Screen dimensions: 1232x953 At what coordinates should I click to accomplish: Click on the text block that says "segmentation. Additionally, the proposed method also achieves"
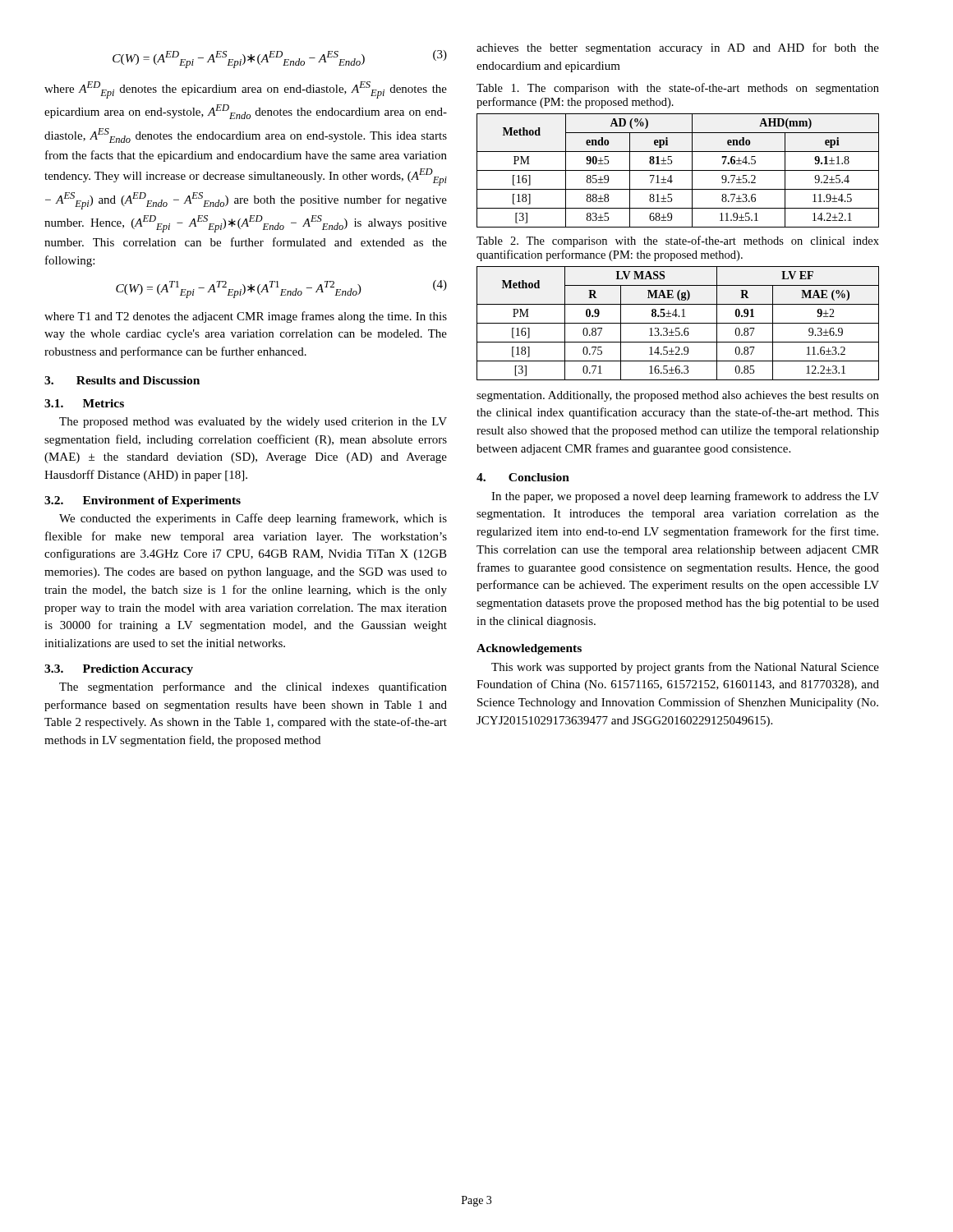click(x=678, y=422)
